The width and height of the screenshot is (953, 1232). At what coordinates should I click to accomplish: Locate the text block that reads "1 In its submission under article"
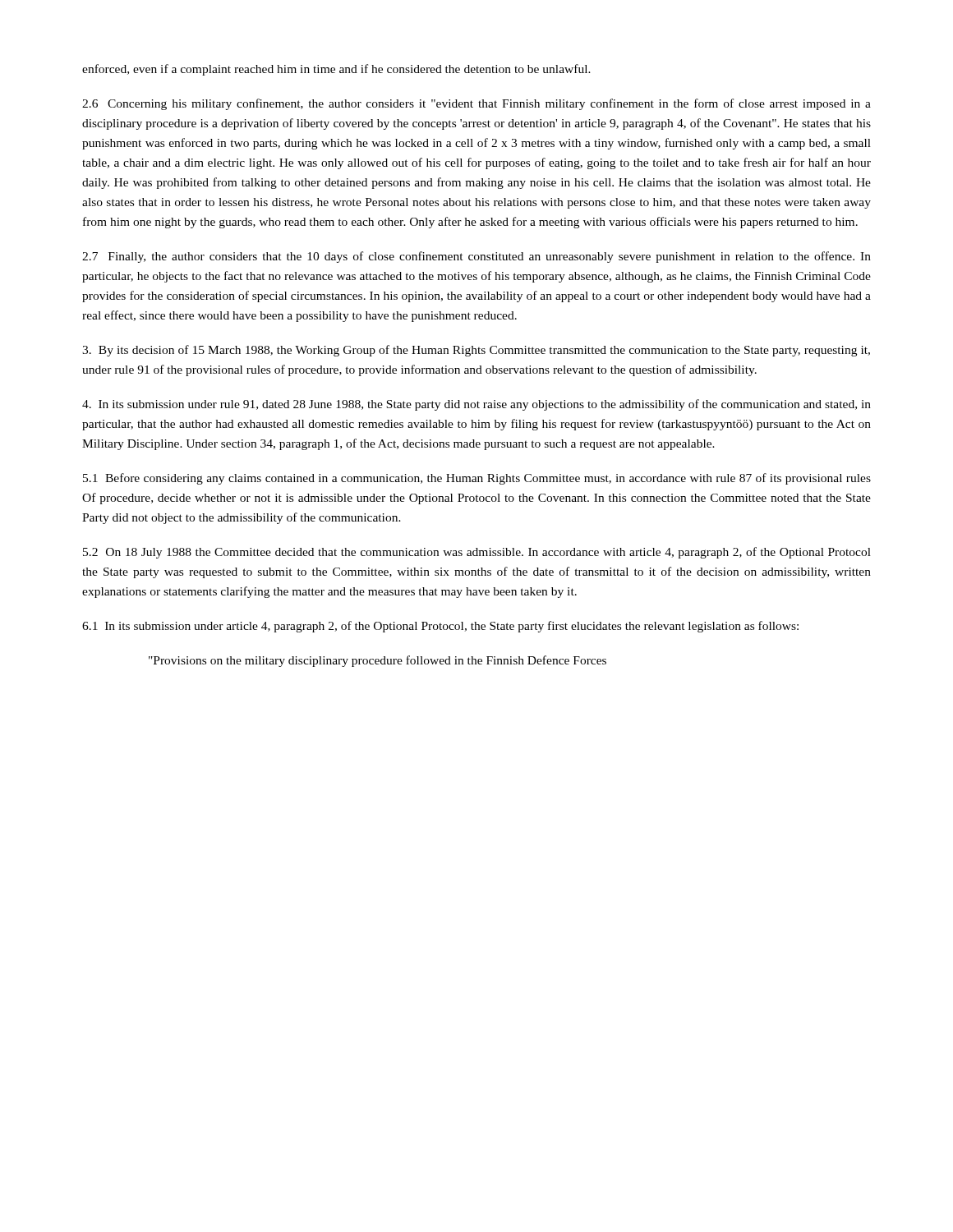pos(441,626)
